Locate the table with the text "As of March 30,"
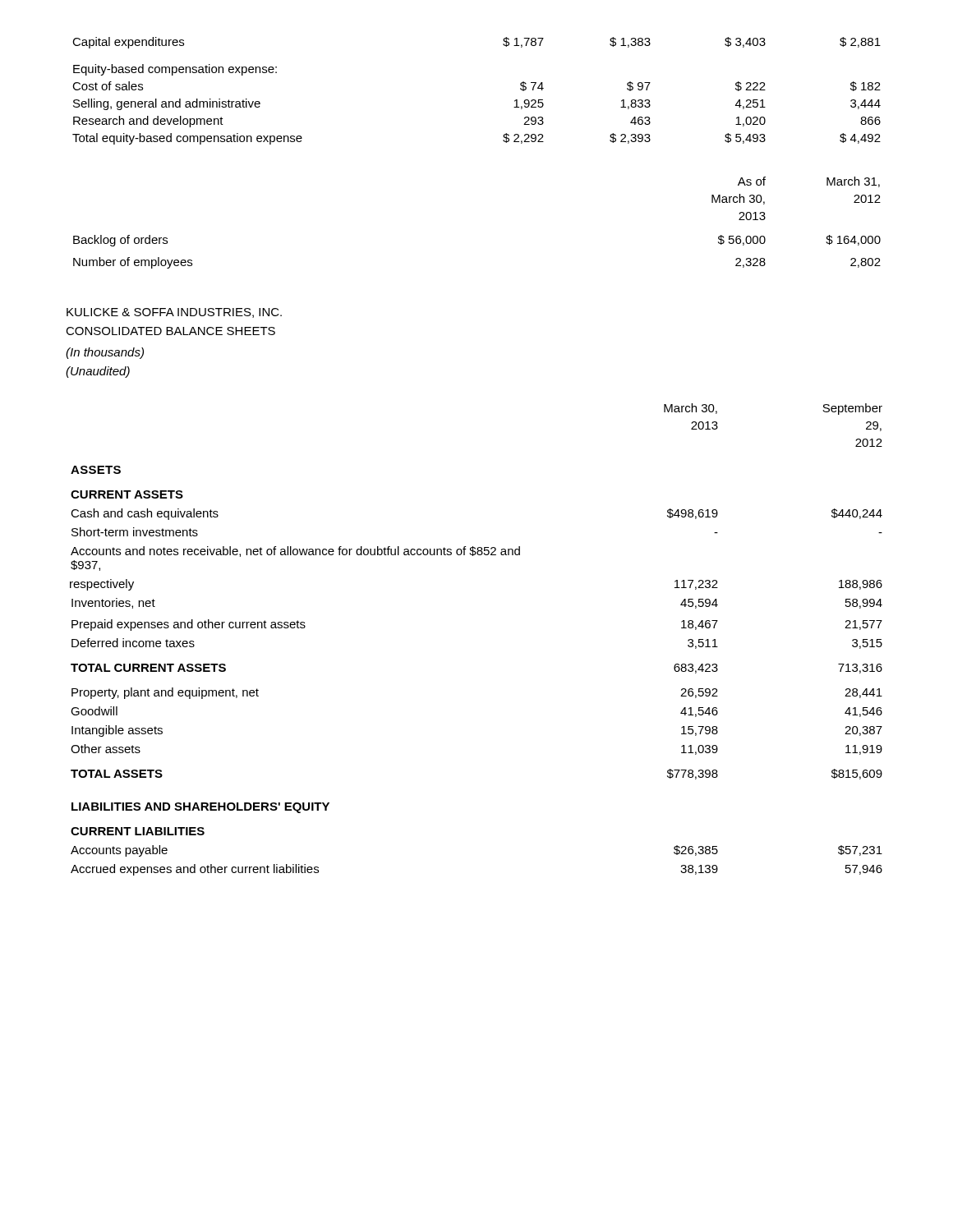The width and height of the screenshot is (953, 1232). [476, 221]
